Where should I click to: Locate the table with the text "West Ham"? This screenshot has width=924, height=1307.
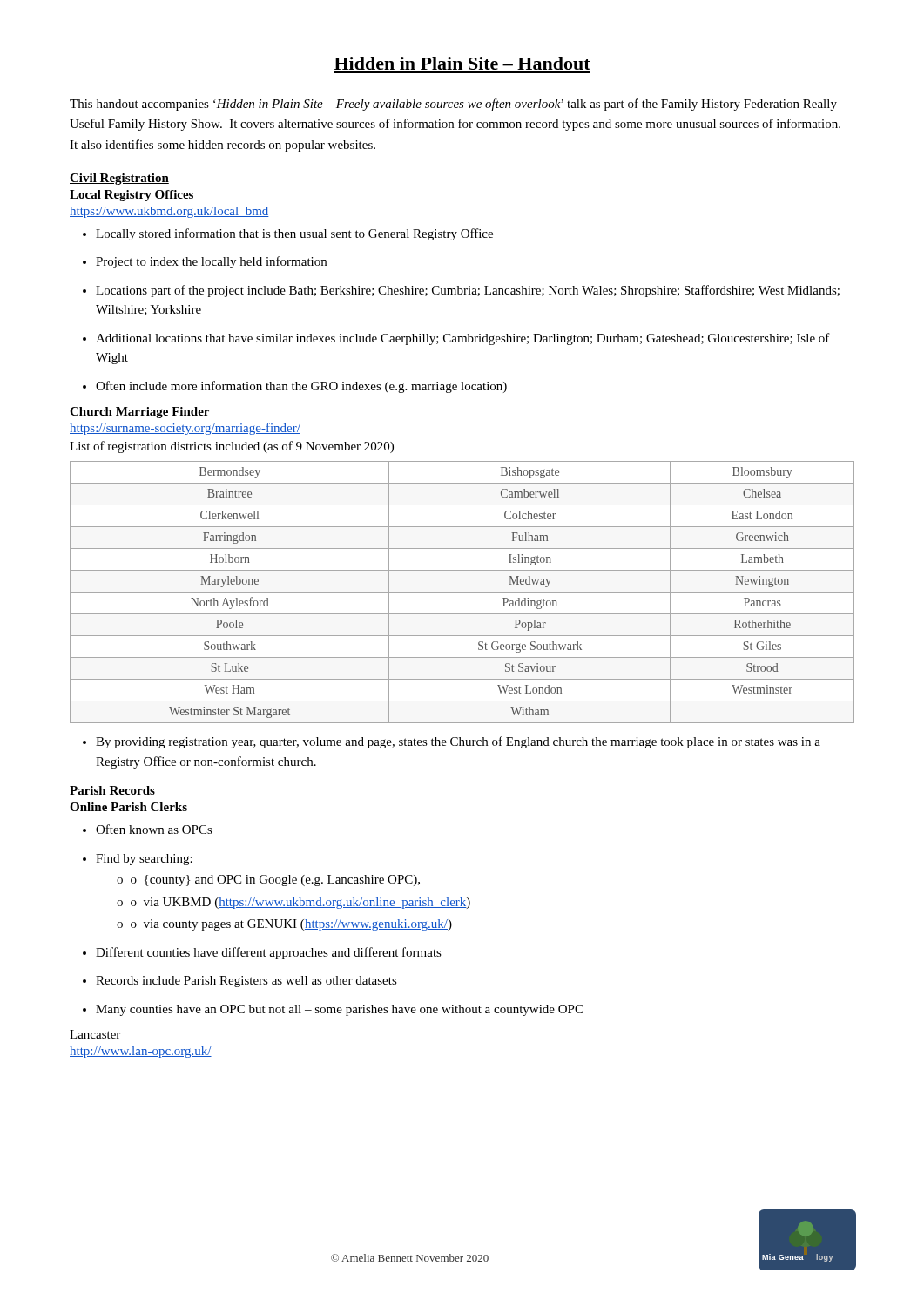point(462,592)
